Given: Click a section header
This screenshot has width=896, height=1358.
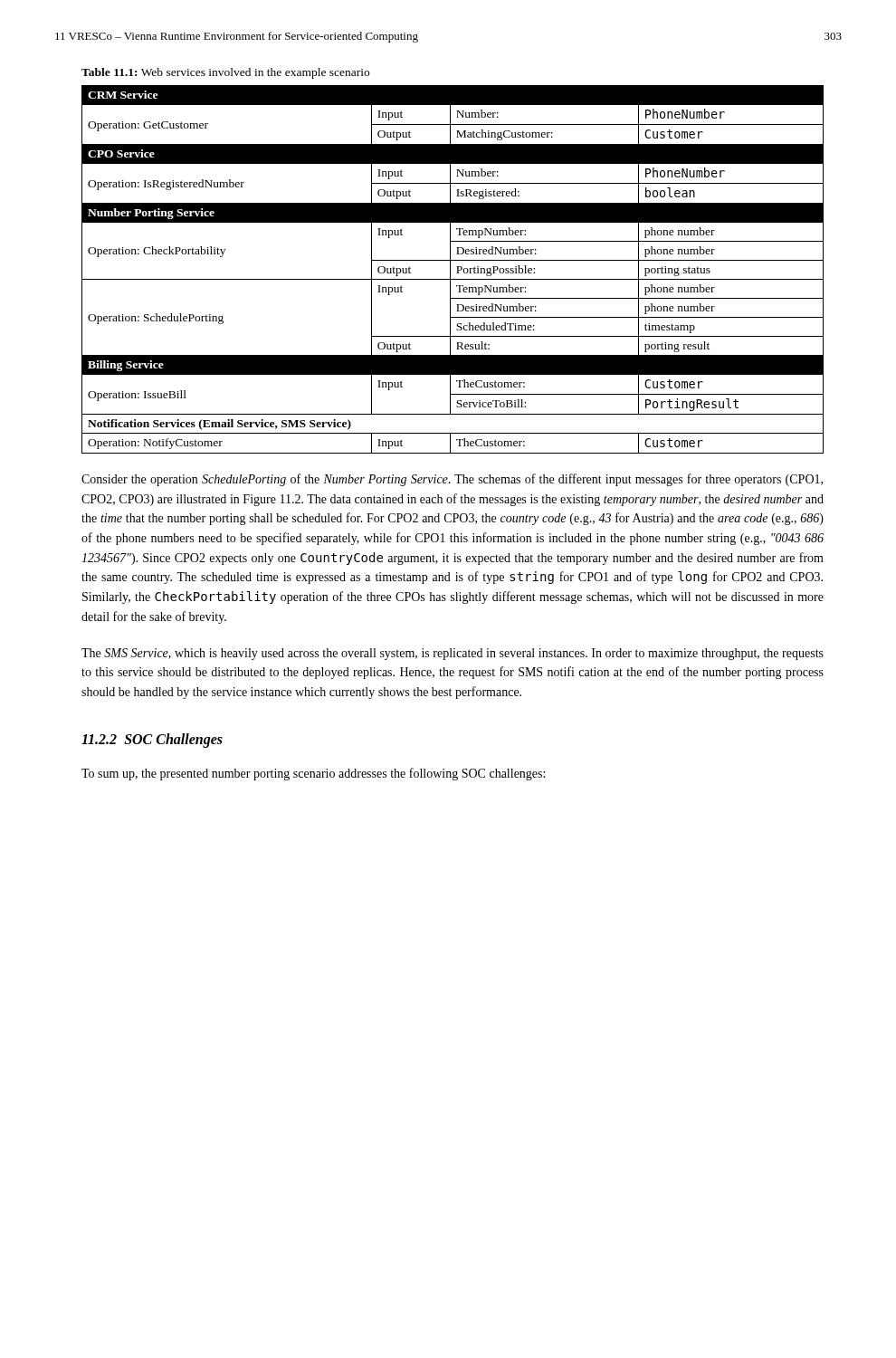Looking at the screenshot, I should pos(152,739).
